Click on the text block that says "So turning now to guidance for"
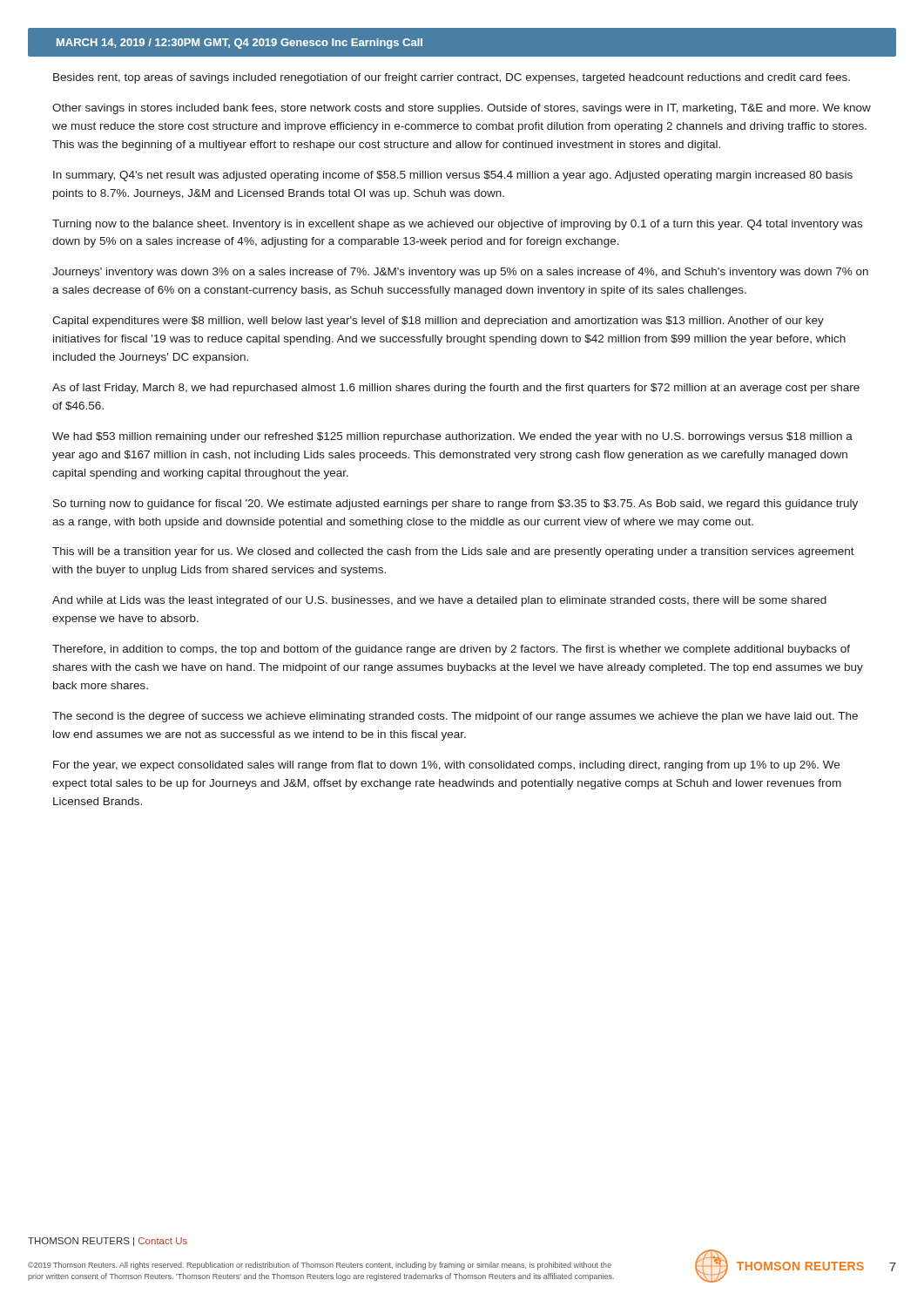The width and height of the screenshot is (924, 1307). tap(455, 512)
